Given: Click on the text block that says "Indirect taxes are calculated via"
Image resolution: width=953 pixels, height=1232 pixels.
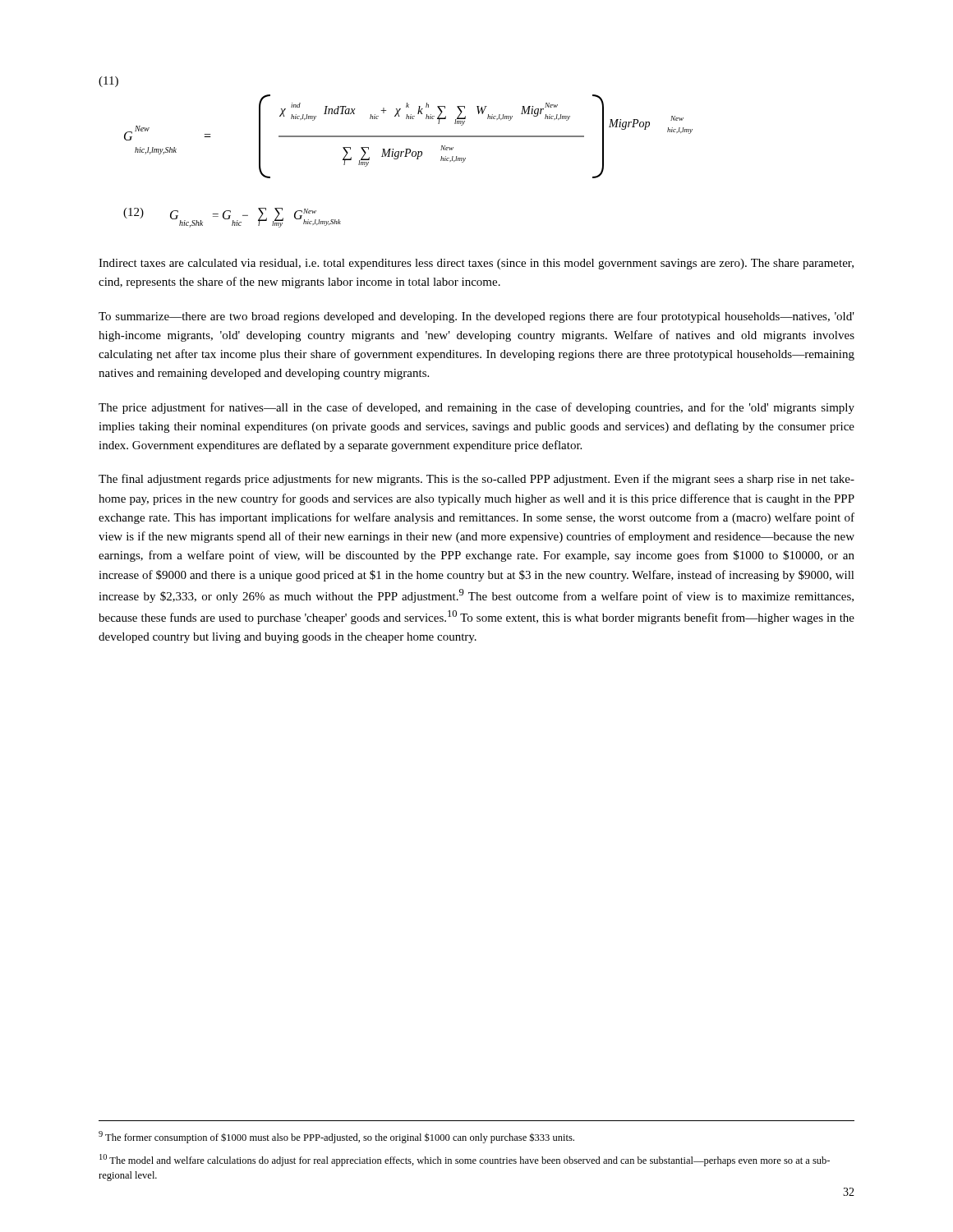Looking at the screenshot, I should 476,273.
